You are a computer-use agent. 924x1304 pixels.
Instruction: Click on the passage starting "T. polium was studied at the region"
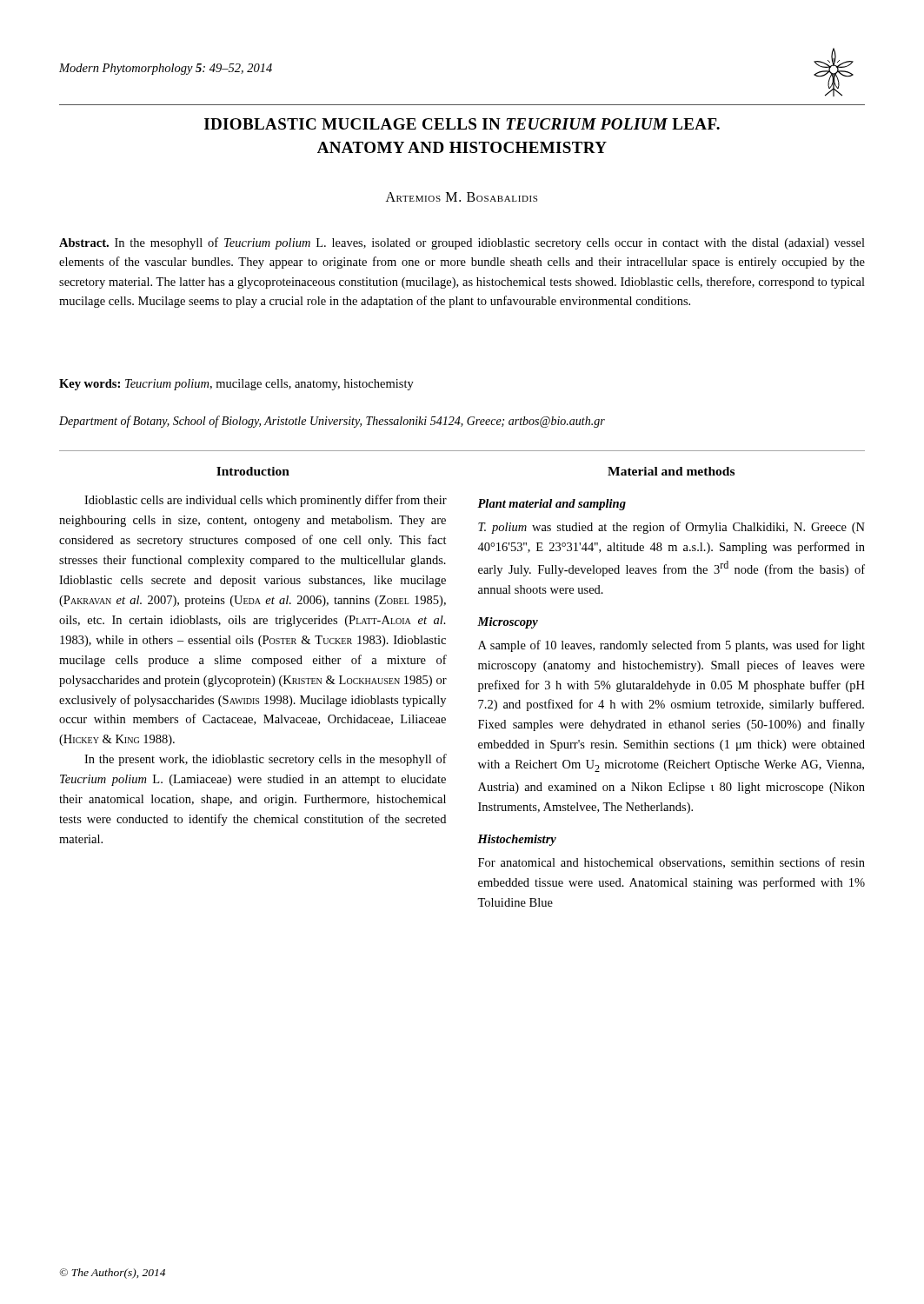tap(671, 559)
